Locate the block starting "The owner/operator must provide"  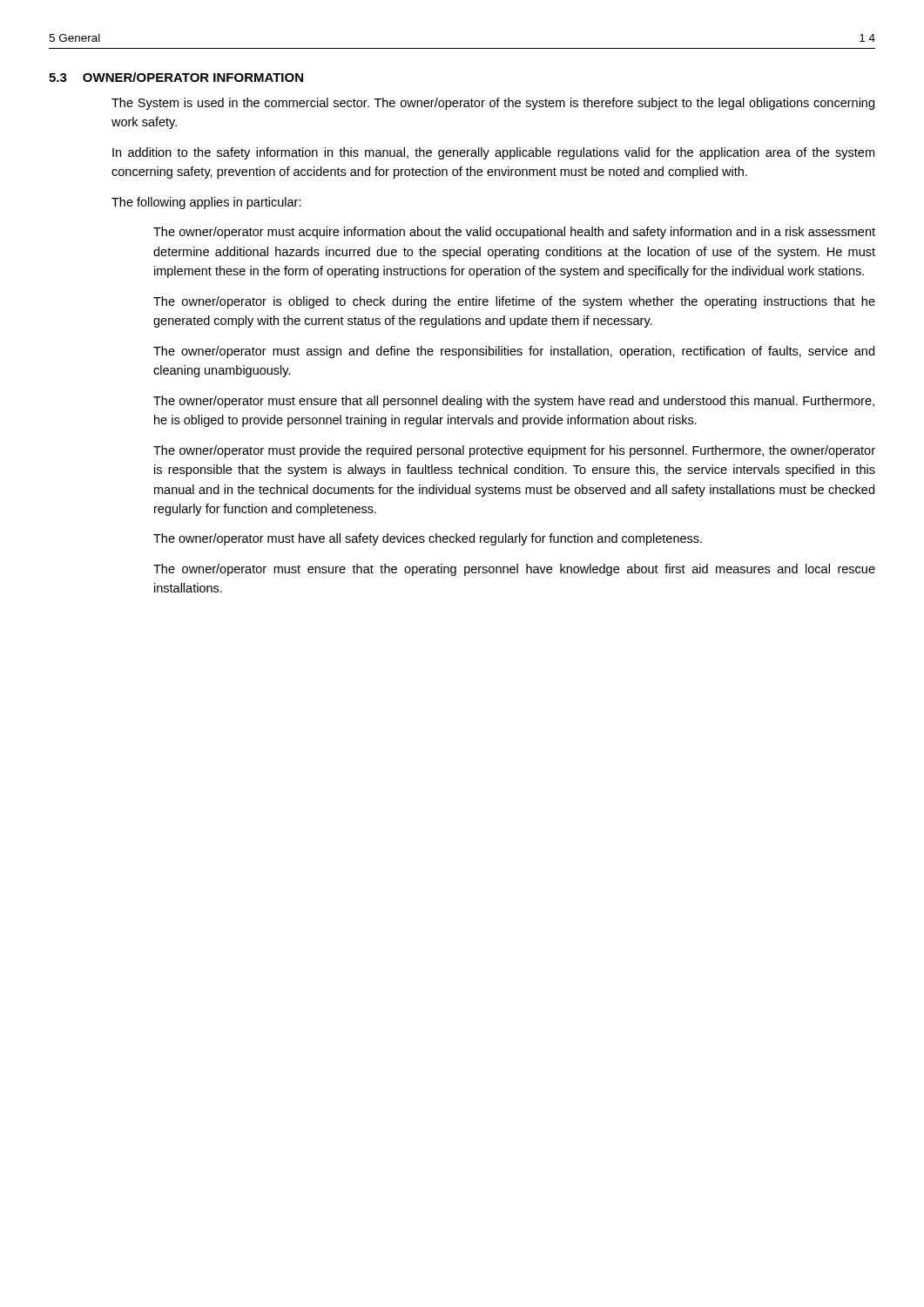[x=514, y=479]
